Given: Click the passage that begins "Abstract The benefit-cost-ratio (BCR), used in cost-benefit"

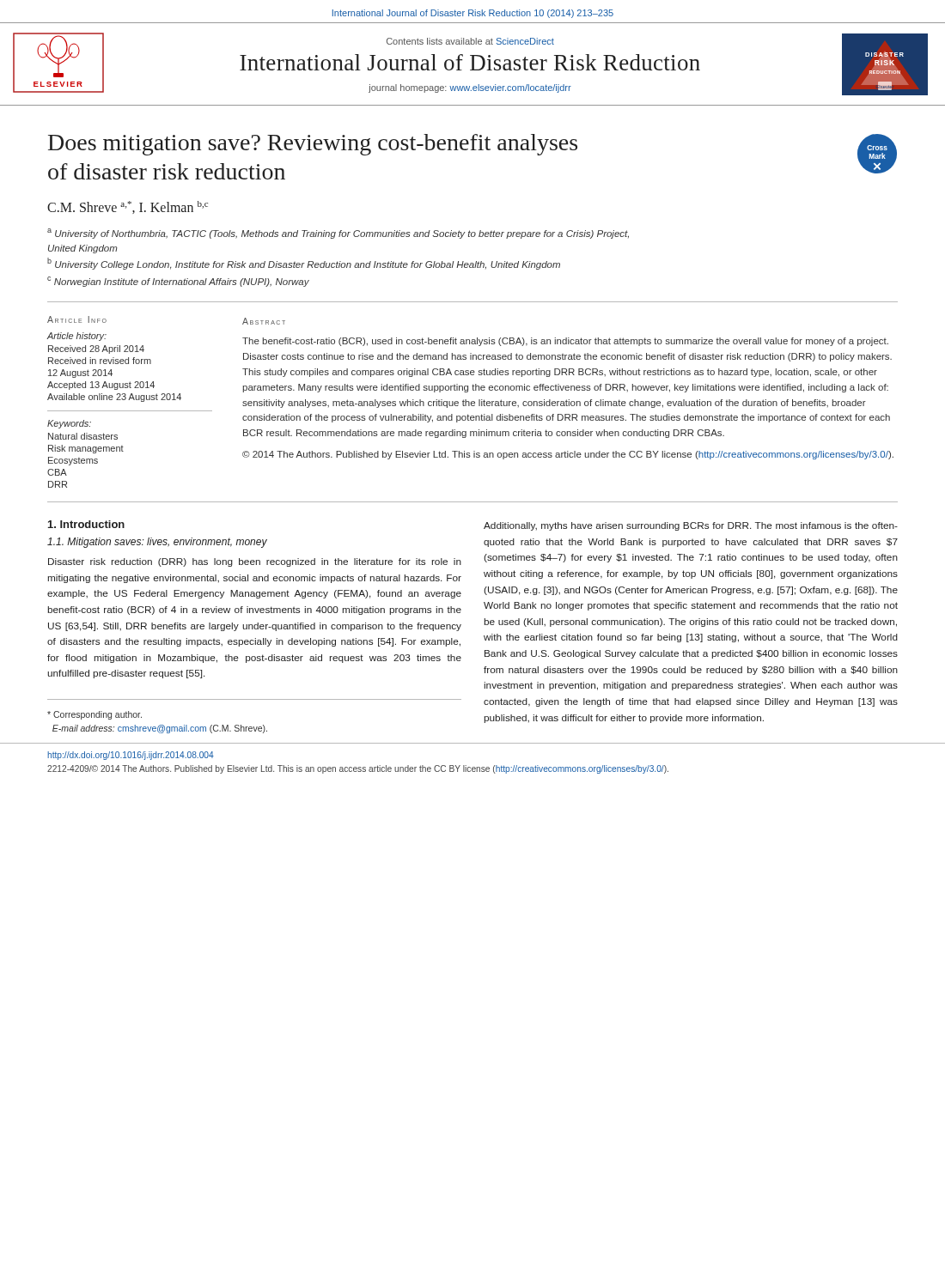Looking at the screenshot, I should (570, 388).
